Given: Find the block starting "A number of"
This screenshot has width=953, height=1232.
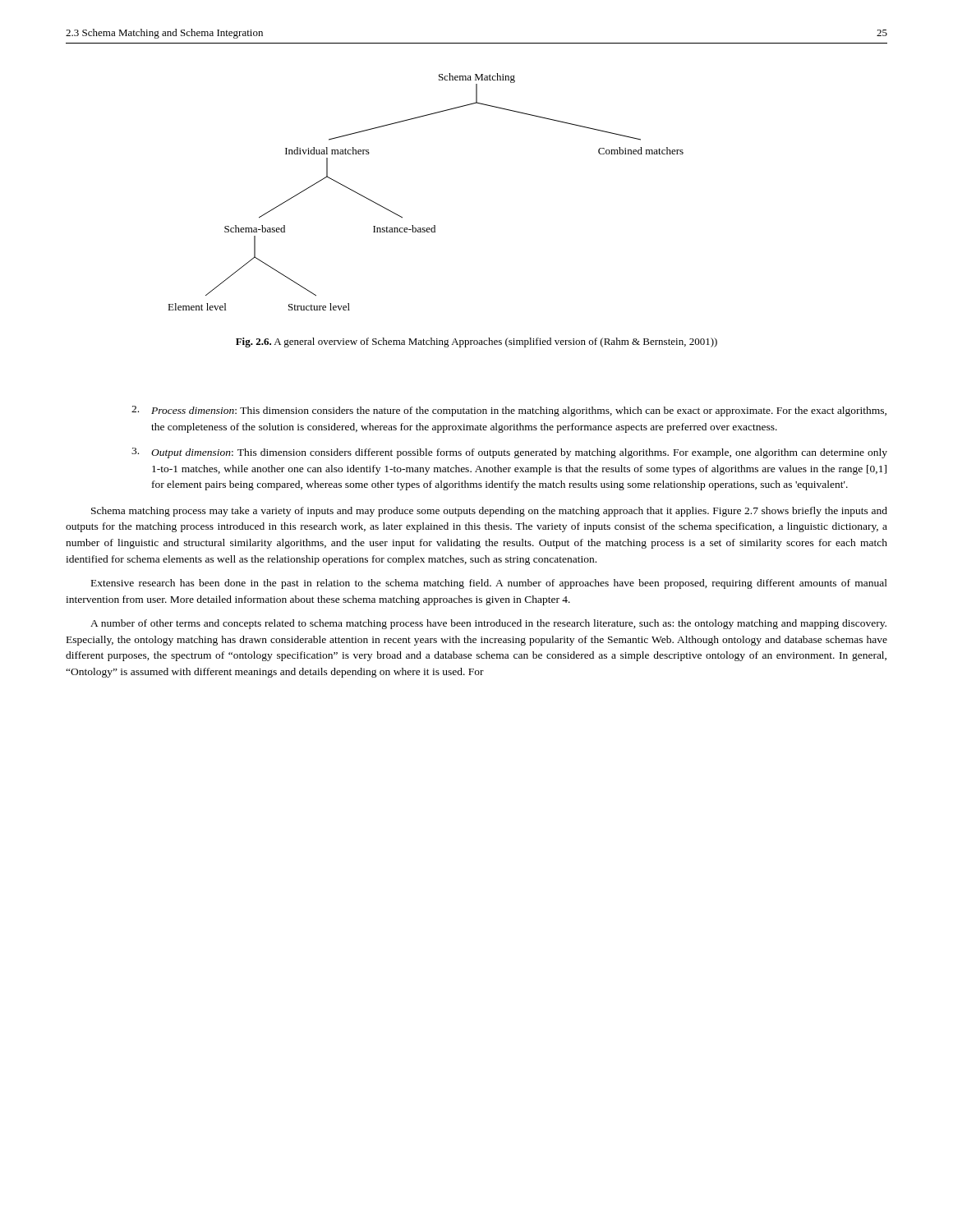Looking at the screenshot, I should 476,647.
